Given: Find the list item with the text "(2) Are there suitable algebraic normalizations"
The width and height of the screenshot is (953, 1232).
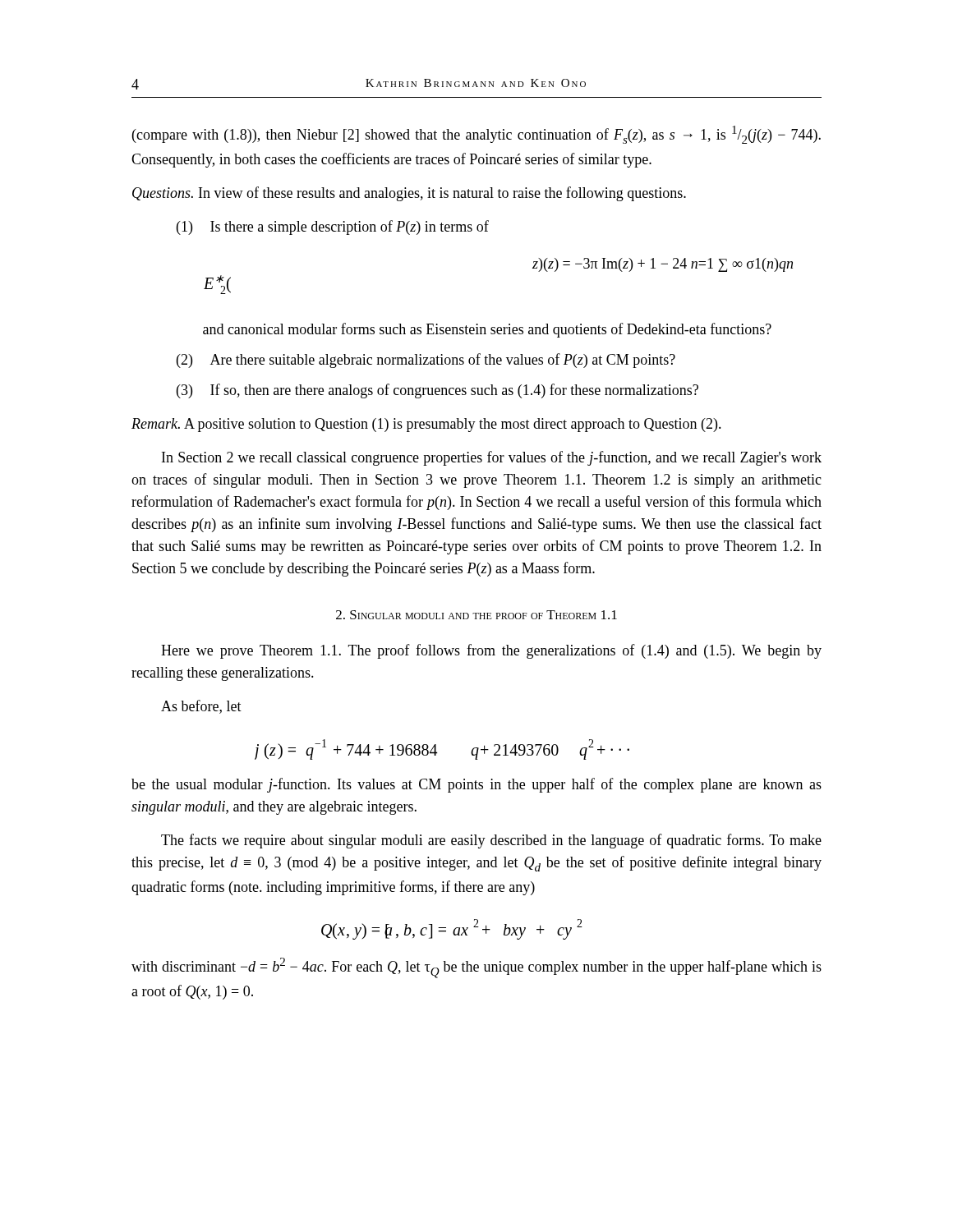Looking at the screenshot, I should (499, 360).
